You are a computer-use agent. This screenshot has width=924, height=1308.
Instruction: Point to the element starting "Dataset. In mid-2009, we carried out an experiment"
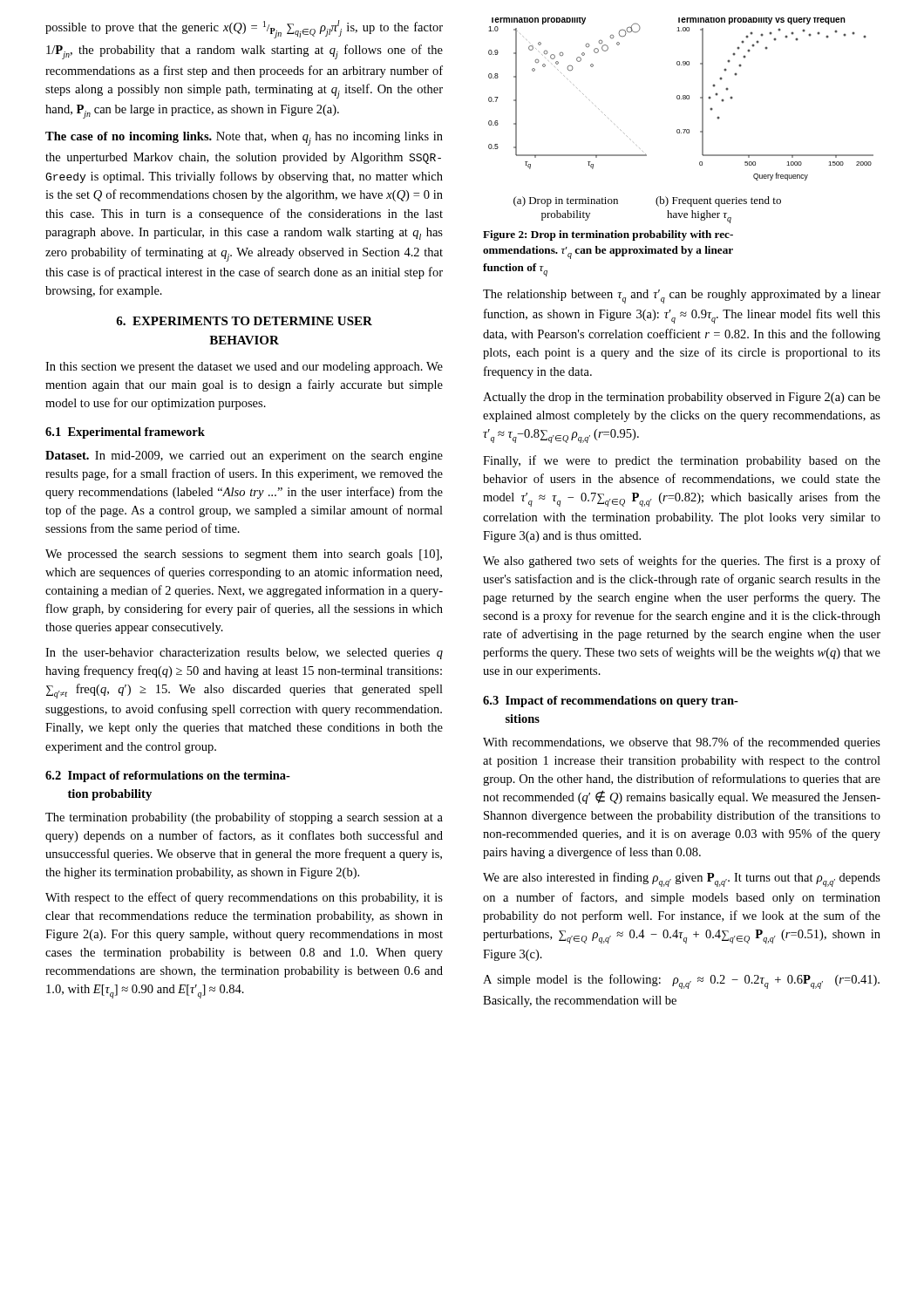pyautogui.click(x=244, y=492)
